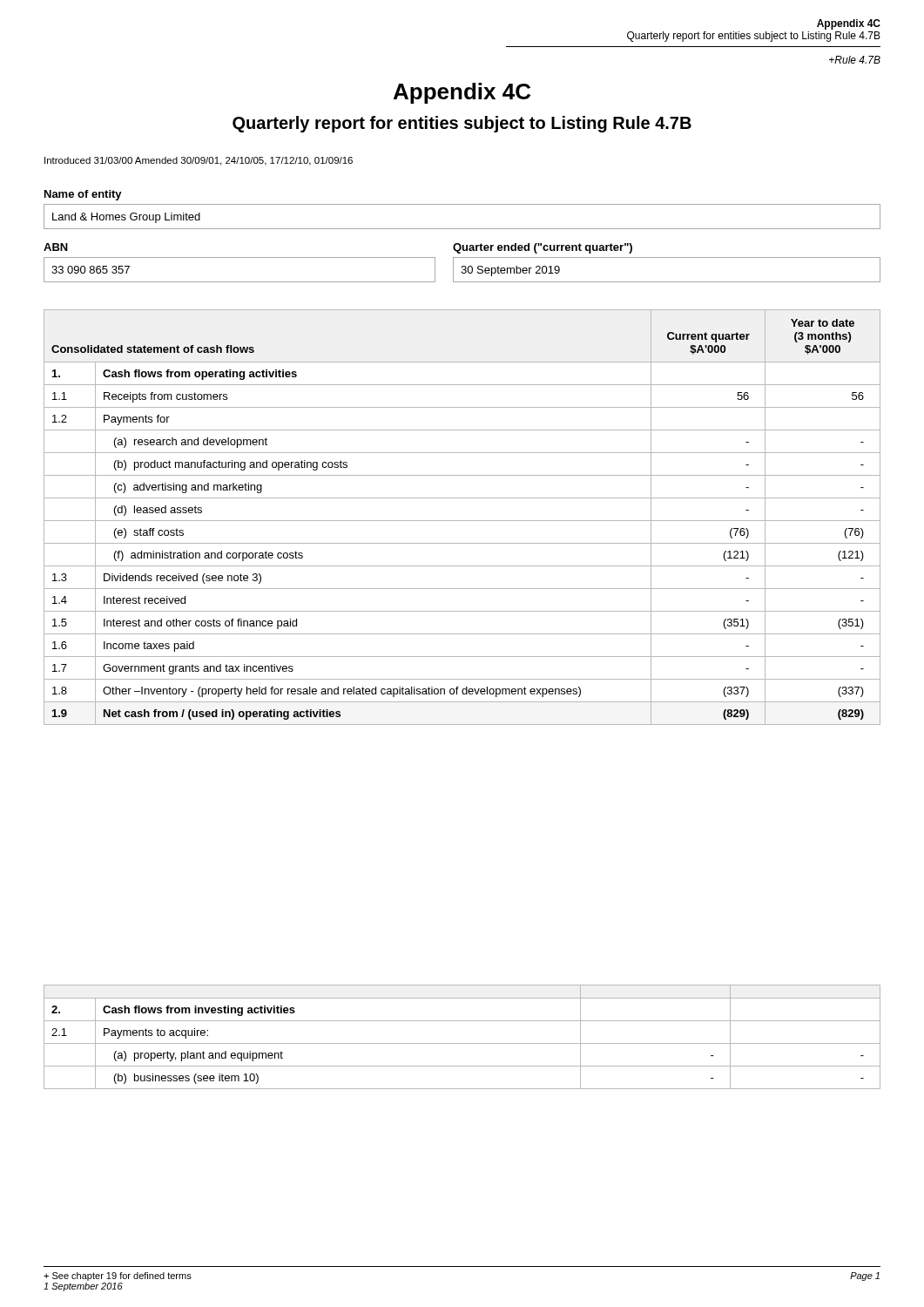Where is the passage that starts "33 090 865"?

(91, 270)
